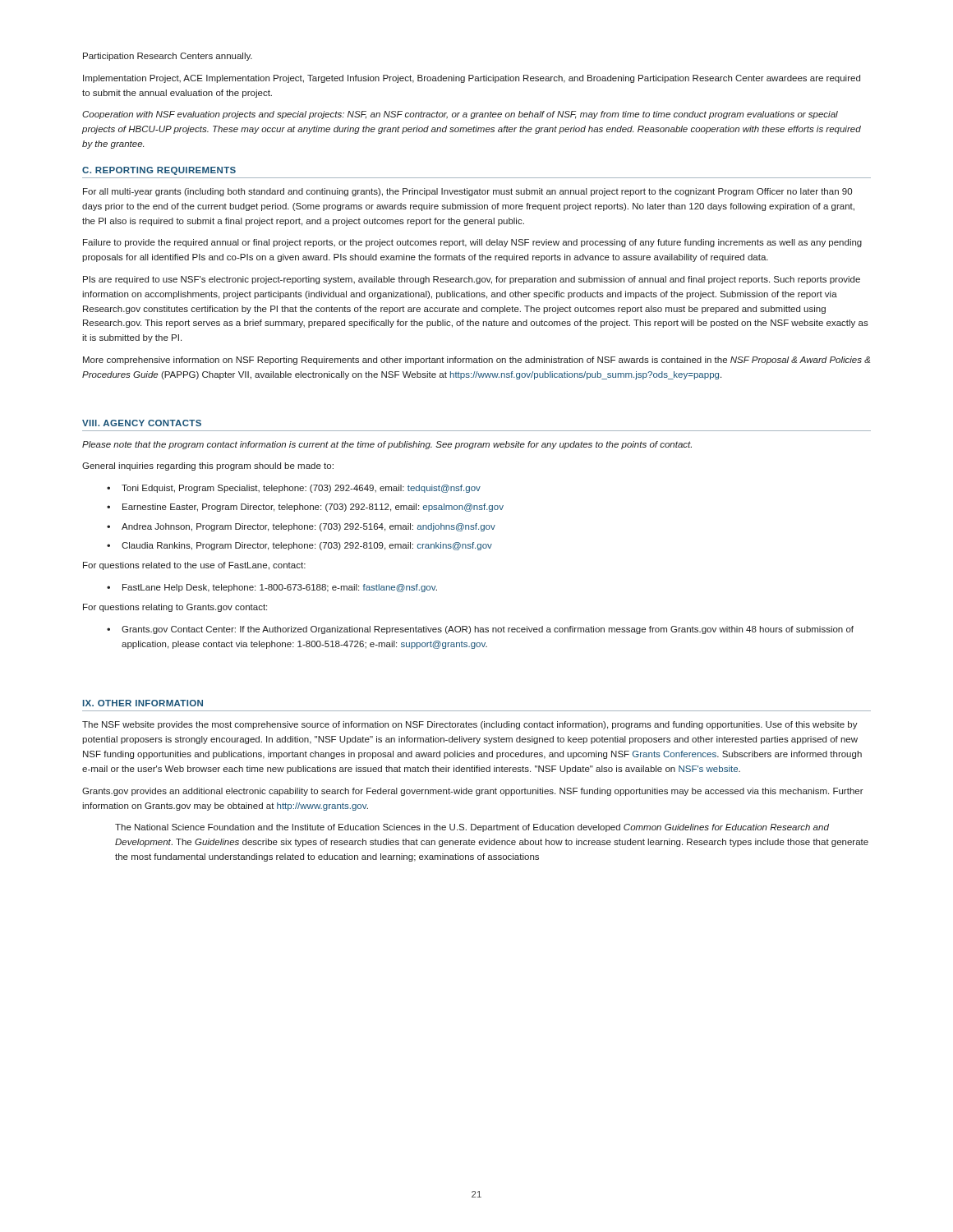This screenshot has width=953, height=1232.
Task: Find "IX. OTHER INFORMATION" on this page
Action: (143, 703)
